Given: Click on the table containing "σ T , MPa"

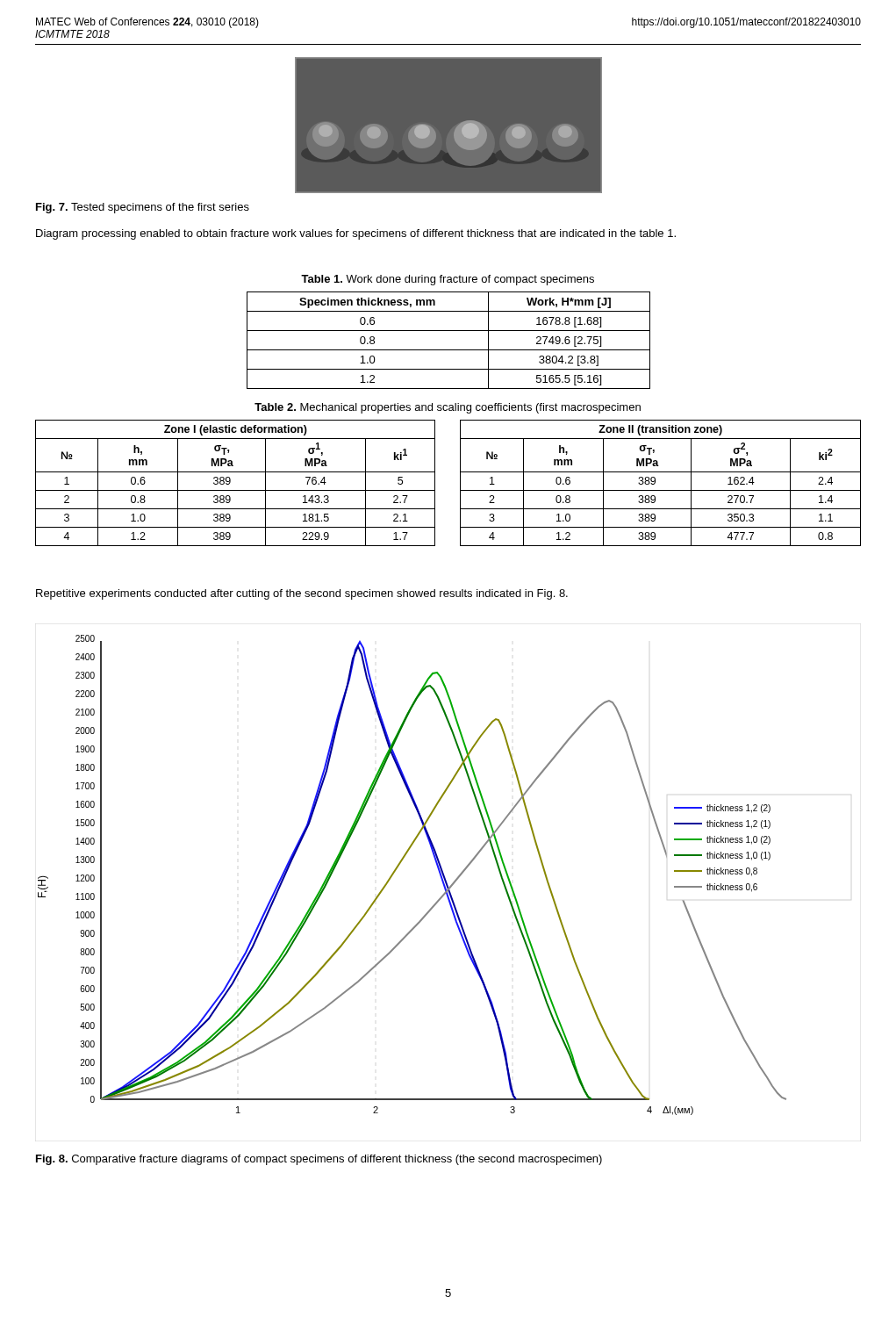Looking at the screenshot, I should click(448, 483).
